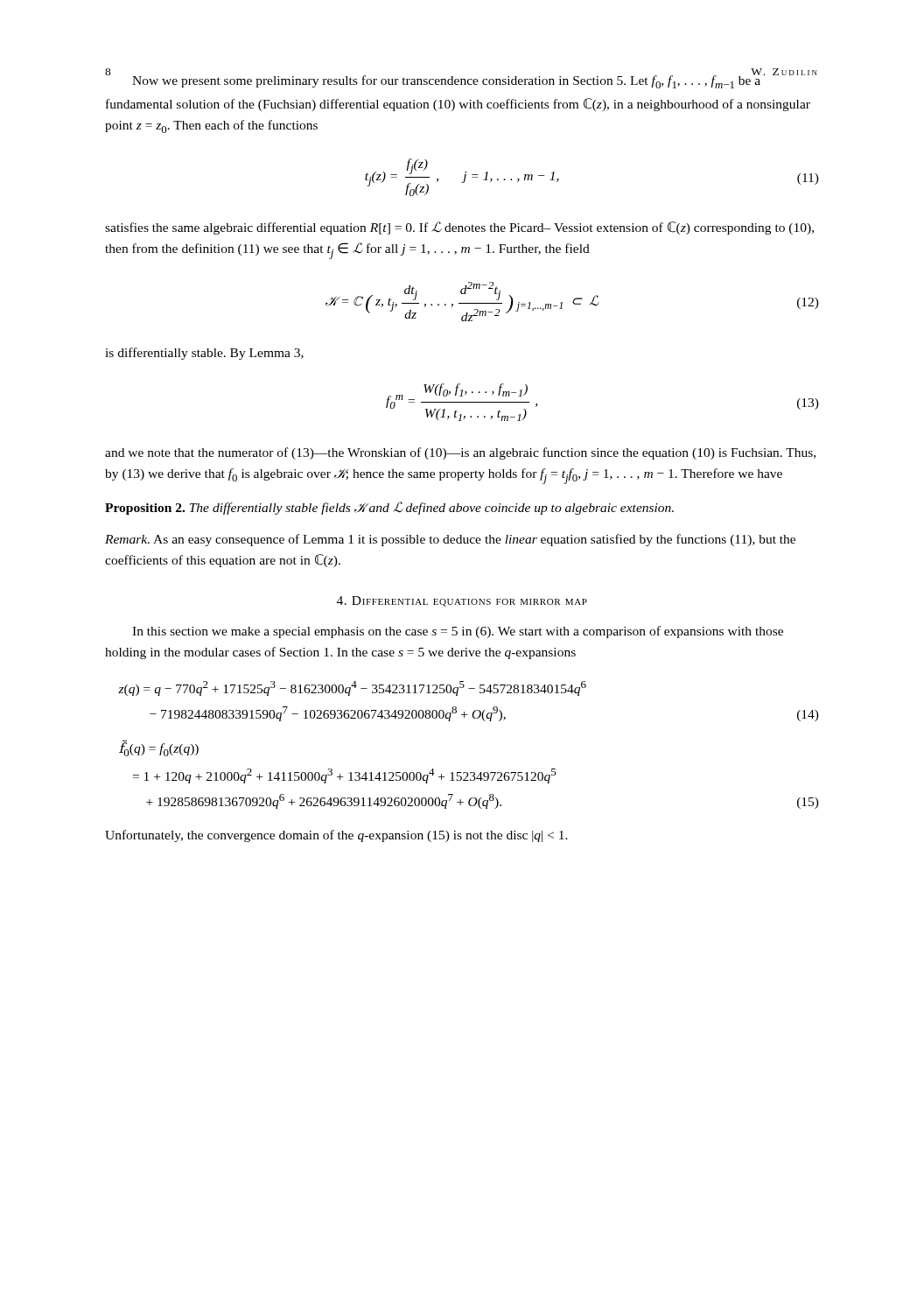The image size is (924, 1313).
Task: Click on the region starting "Proposition 2. The differentially stable fields"
Action: [x=462, y=508]
